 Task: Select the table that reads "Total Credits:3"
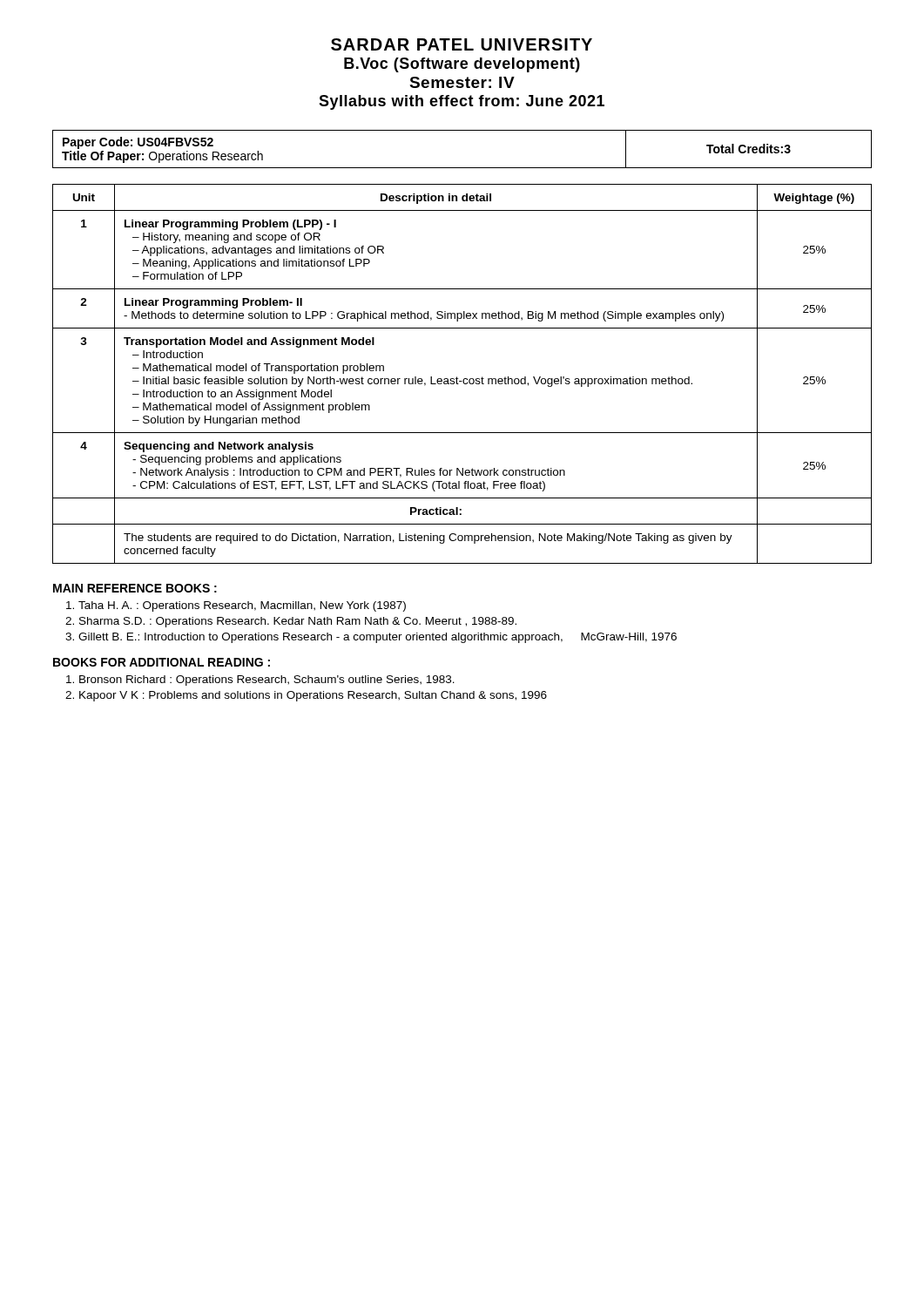coord(462,149)
